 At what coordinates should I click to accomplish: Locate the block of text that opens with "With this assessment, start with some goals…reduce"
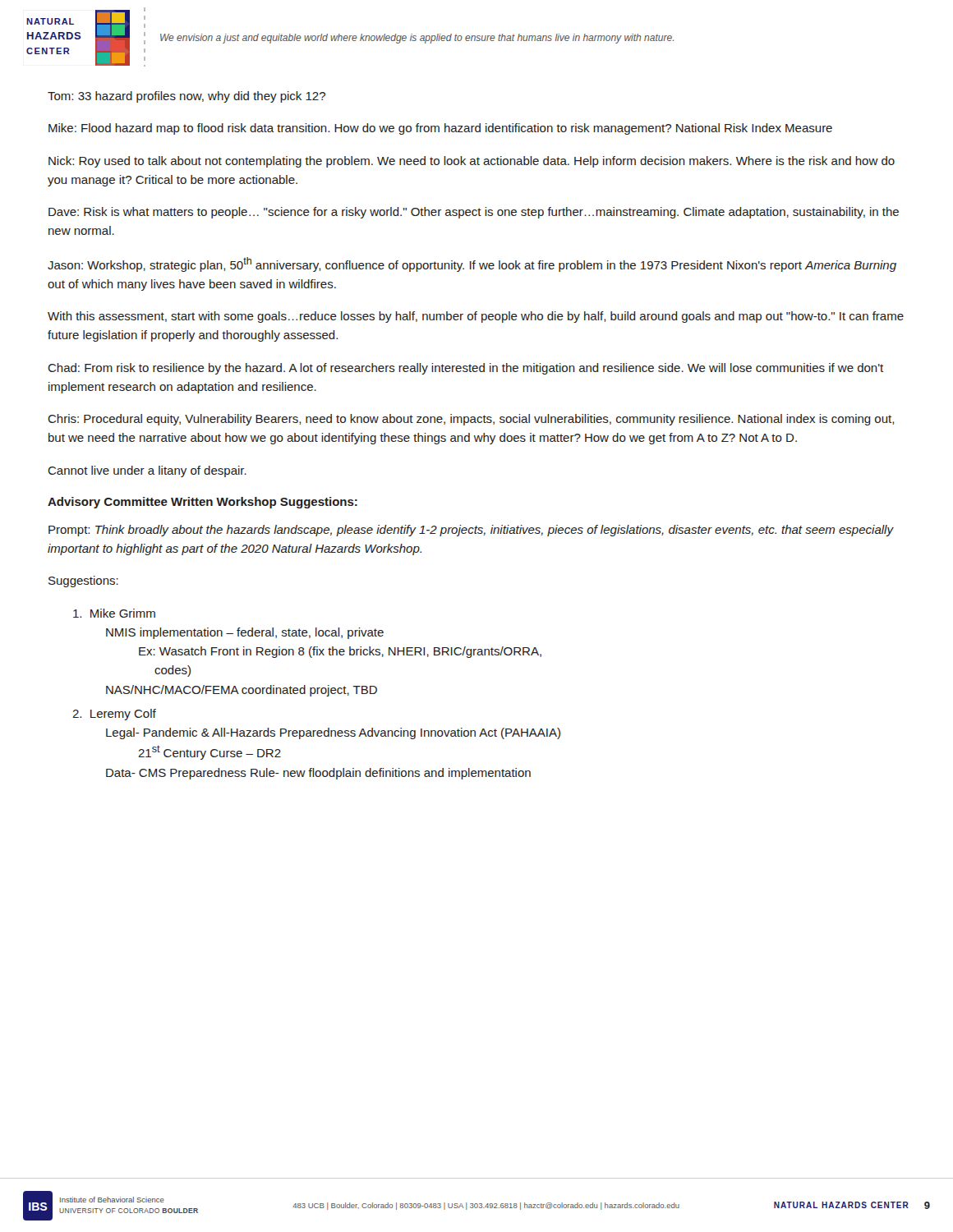[x=476, y=325]
